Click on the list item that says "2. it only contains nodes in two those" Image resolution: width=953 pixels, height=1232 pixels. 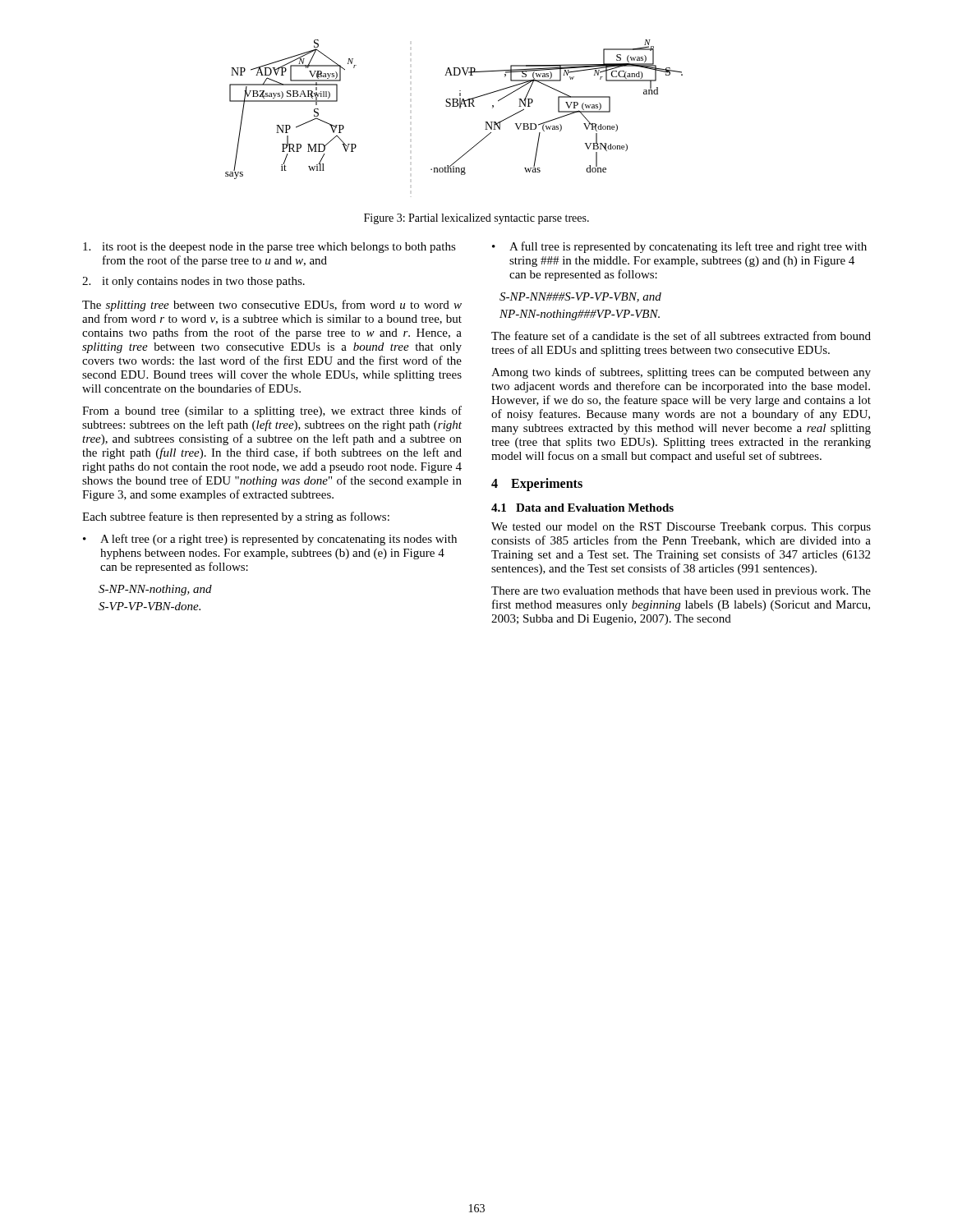[194, 281]
